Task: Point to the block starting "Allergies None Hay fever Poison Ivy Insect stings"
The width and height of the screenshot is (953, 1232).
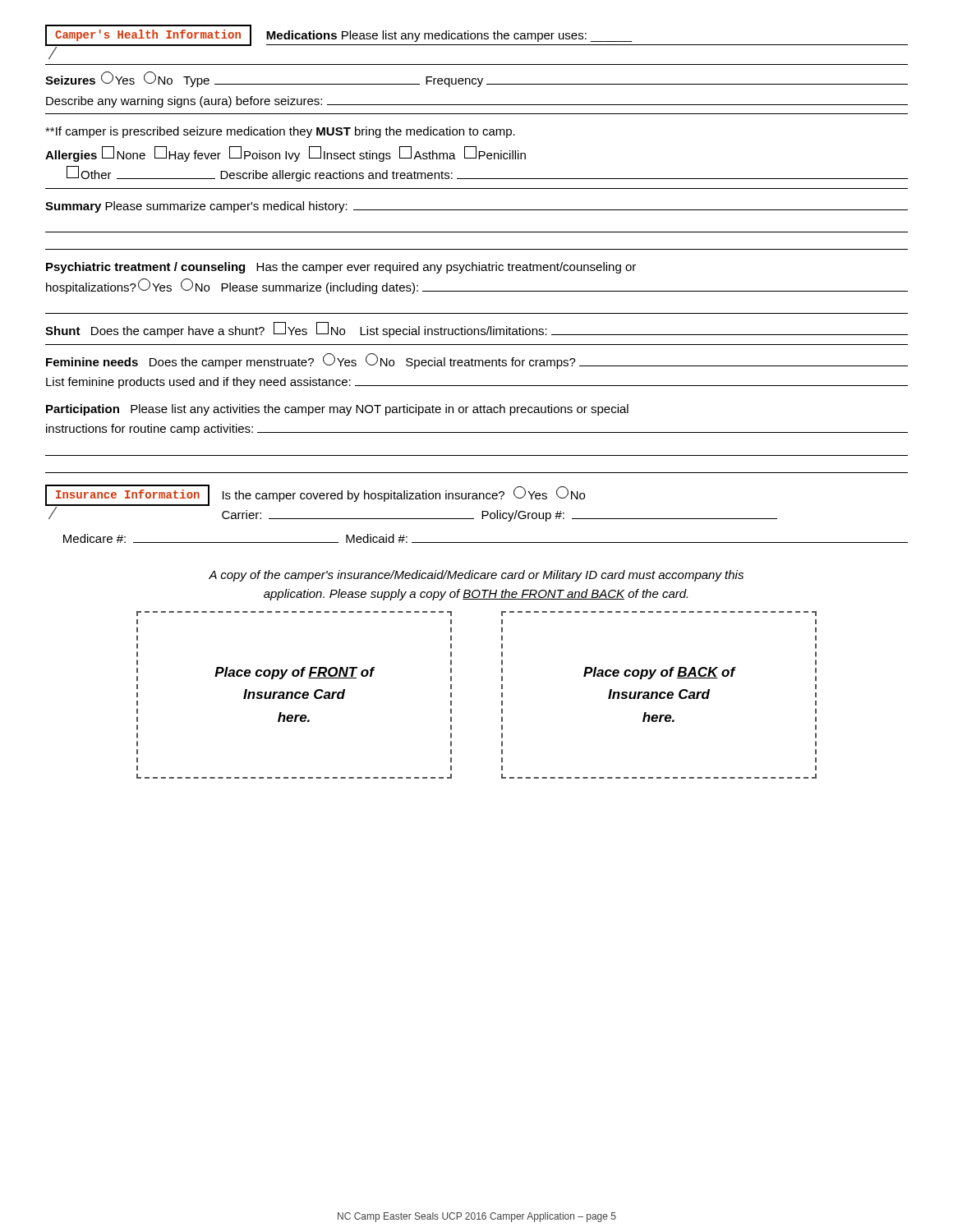Action: click(476, 167)
